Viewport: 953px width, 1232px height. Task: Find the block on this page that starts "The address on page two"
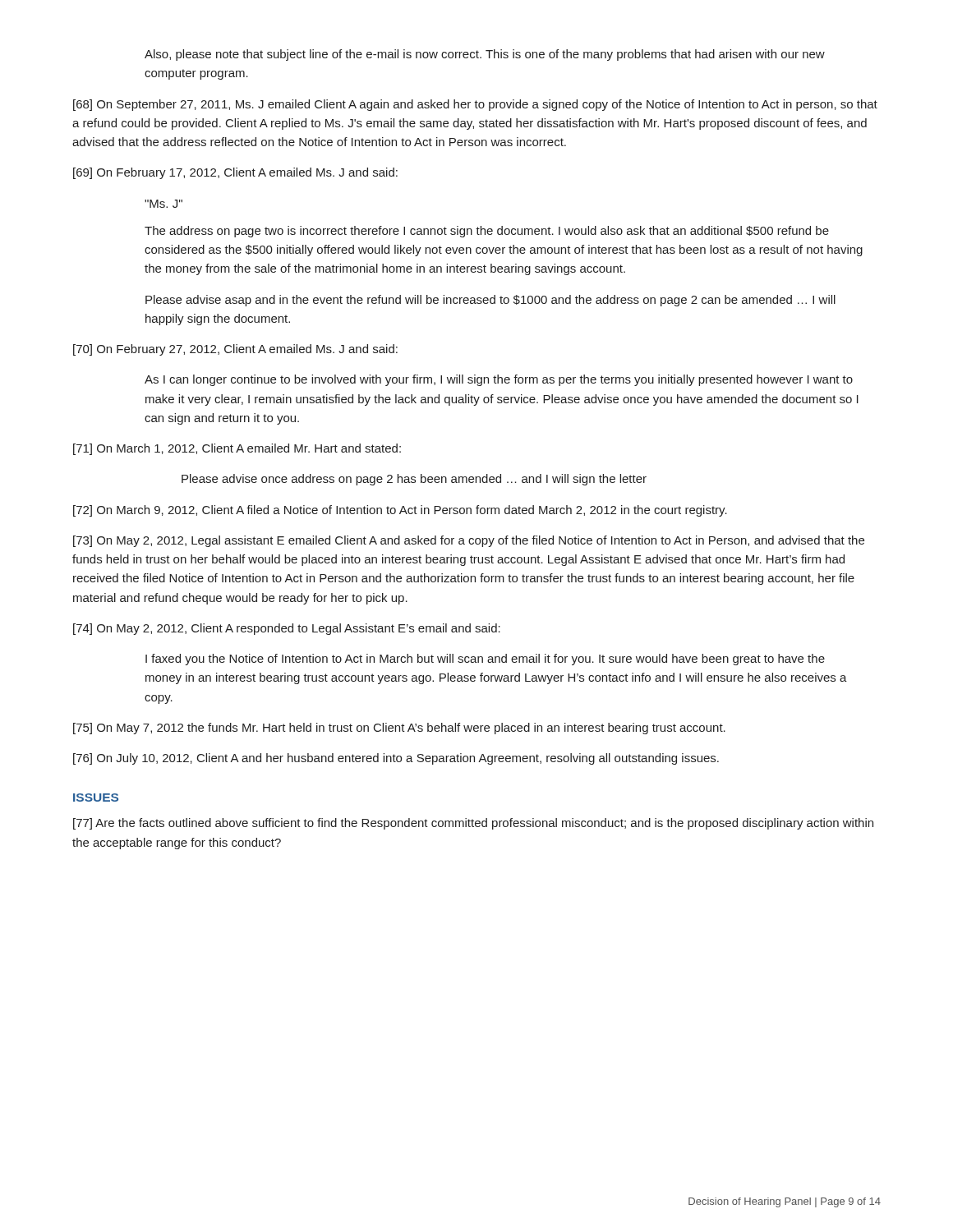504,249
